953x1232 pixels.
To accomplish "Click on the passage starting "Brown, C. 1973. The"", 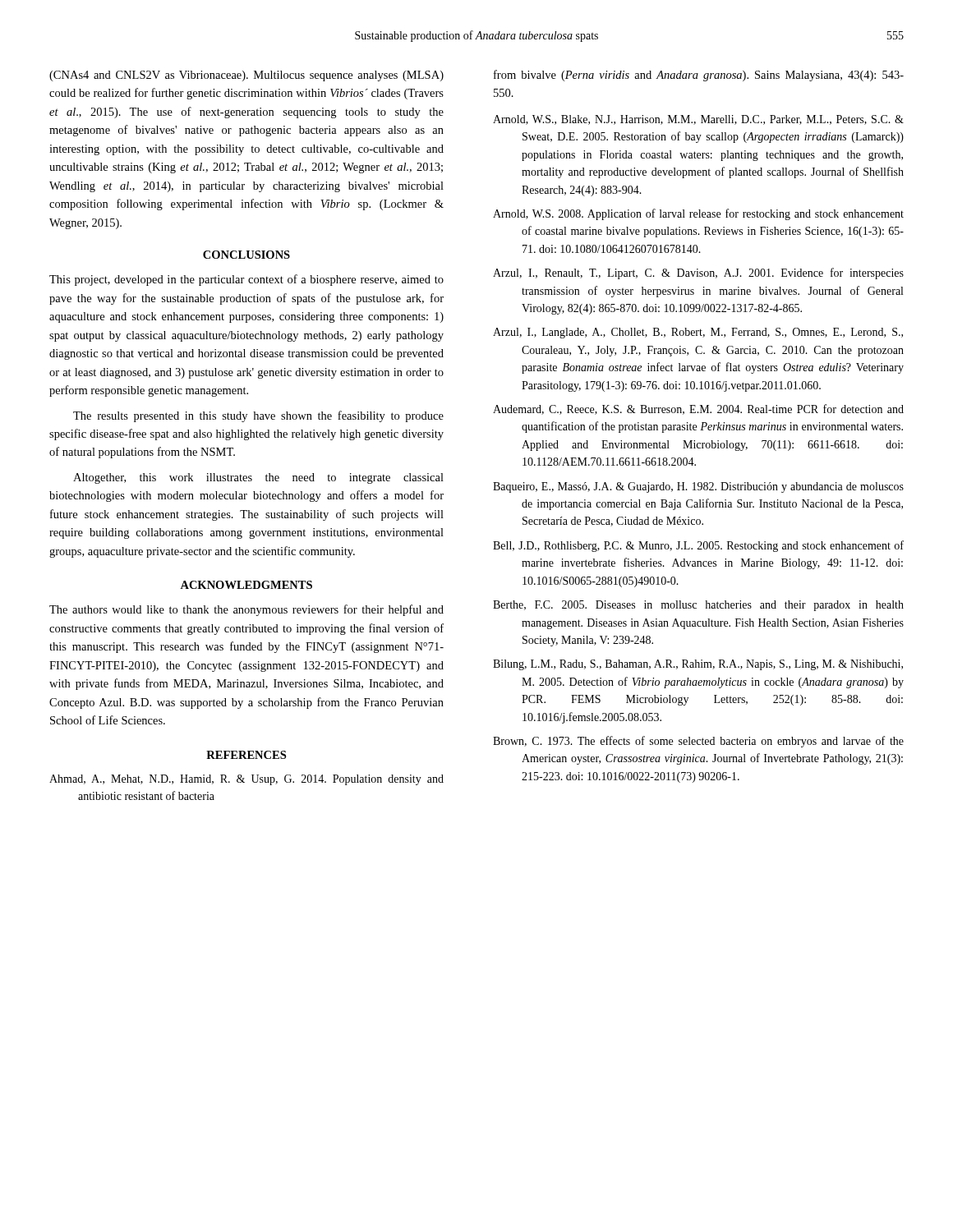I will pos(698,759).
